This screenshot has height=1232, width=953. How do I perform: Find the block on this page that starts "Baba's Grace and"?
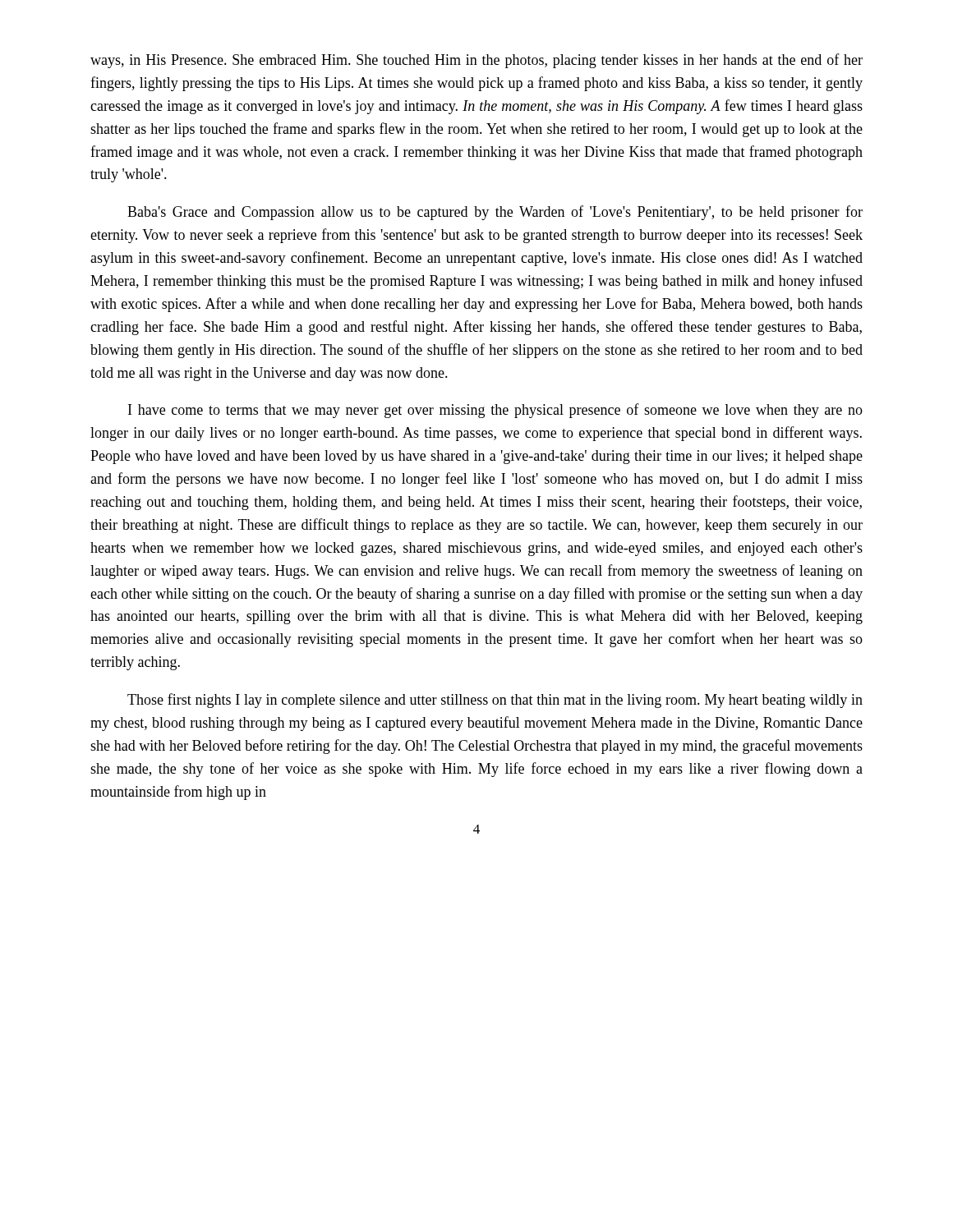476,293
